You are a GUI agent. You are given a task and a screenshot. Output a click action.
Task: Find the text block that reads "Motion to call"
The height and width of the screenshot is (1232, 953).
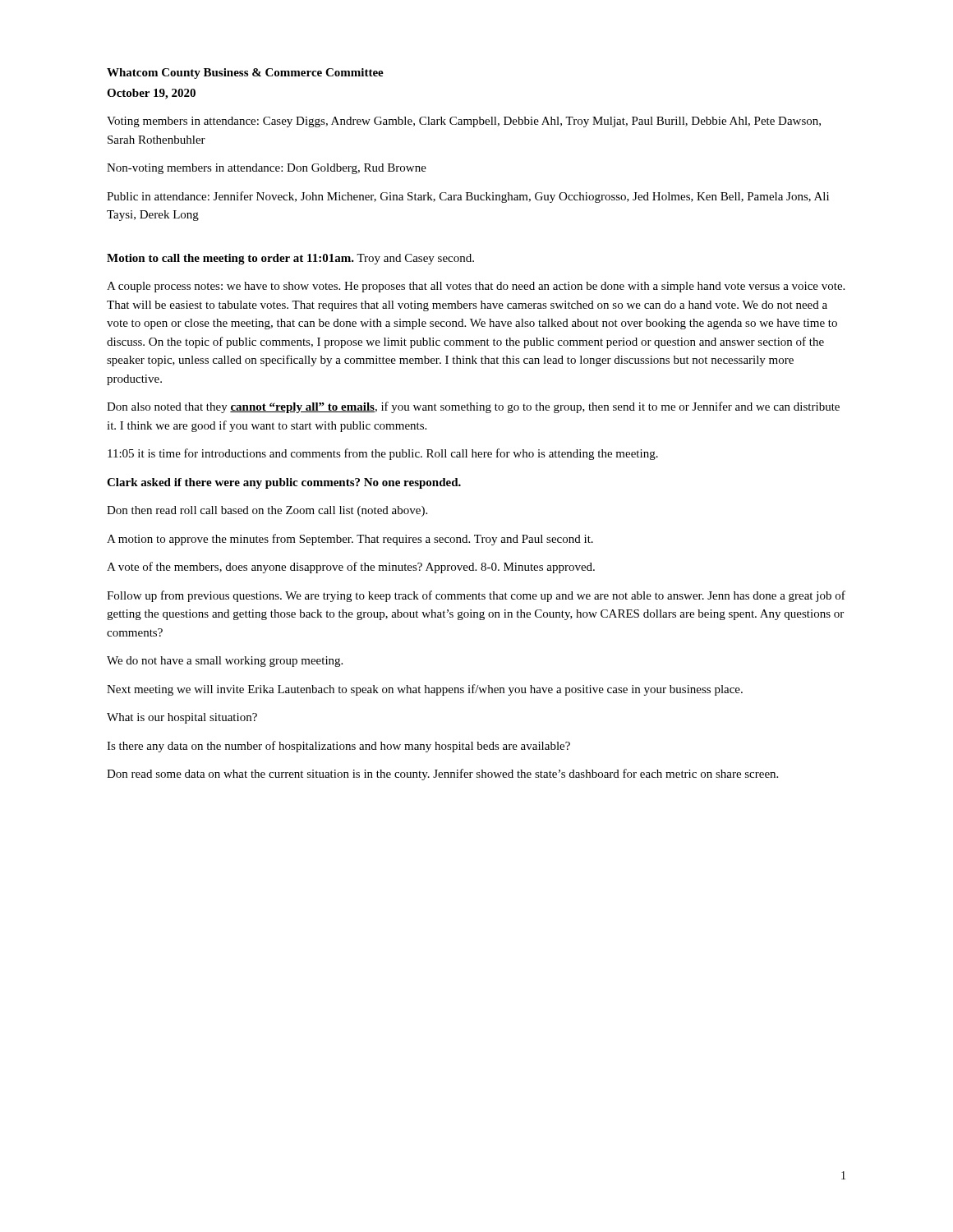[291, 257]
